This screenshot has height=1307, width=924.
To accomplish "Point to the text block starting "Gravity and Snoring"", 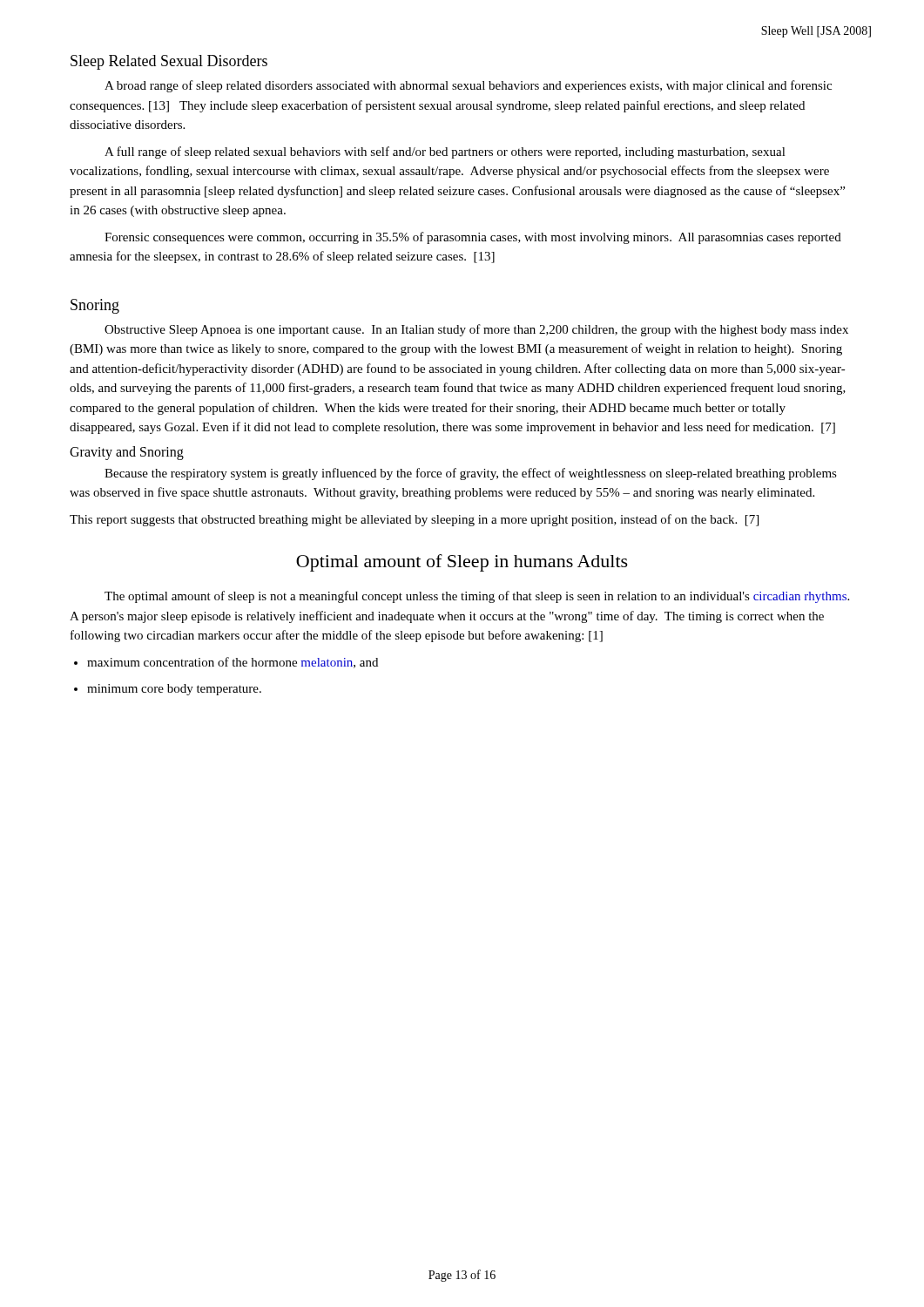I will click(127, 453).
